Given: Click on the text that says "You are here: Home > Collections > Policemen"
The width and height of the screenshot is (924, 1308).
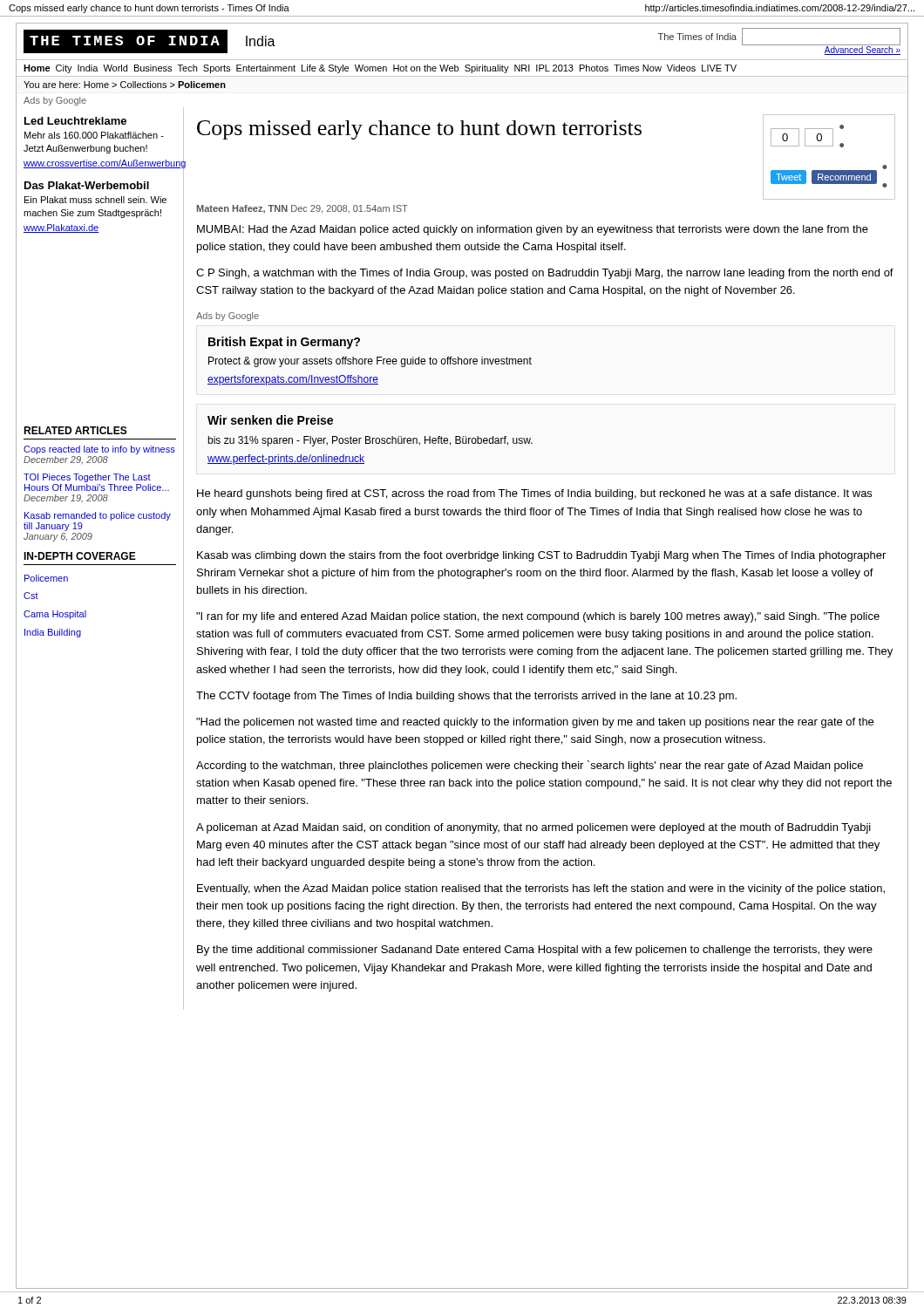Looking at the screenshot, I should pos(125,85).
